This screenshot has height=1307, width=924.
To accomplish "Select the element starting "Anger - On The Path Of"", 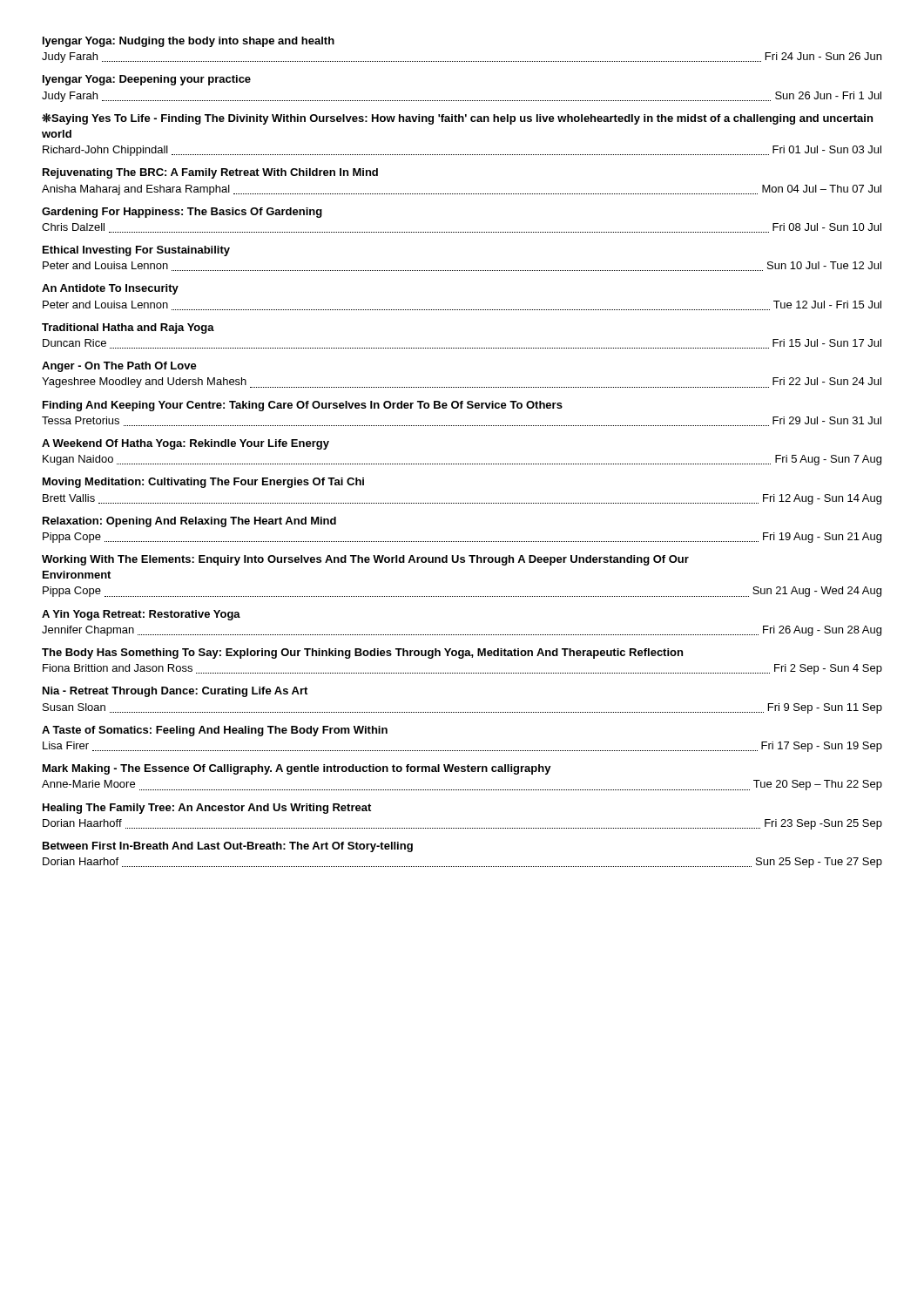I will pos(119,367).
